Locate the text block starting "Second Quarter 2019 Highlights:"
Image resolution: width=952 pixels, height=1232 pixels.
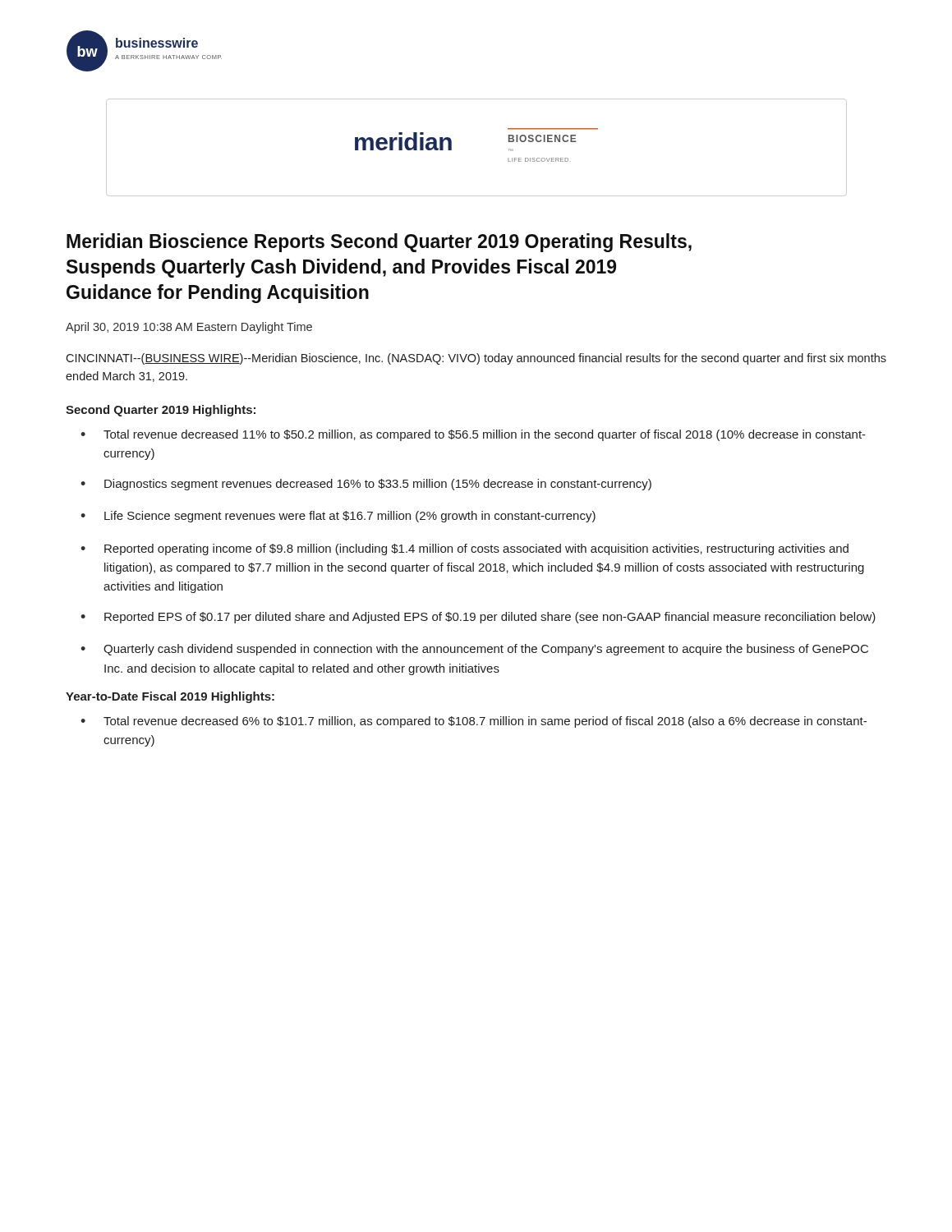click(x=161, y=409)
